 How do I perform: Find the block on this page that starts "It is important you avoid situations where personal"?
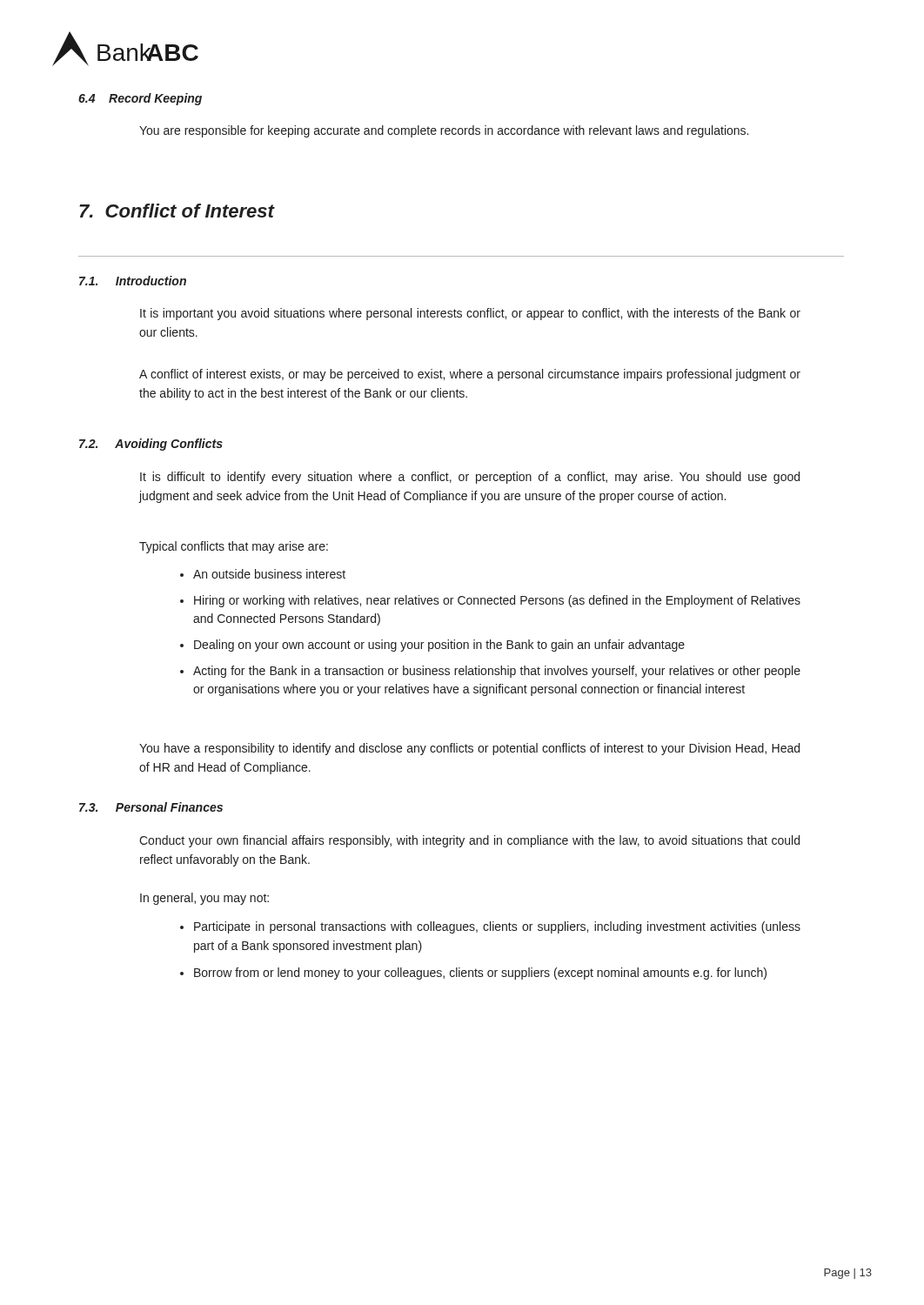(470, 323)
